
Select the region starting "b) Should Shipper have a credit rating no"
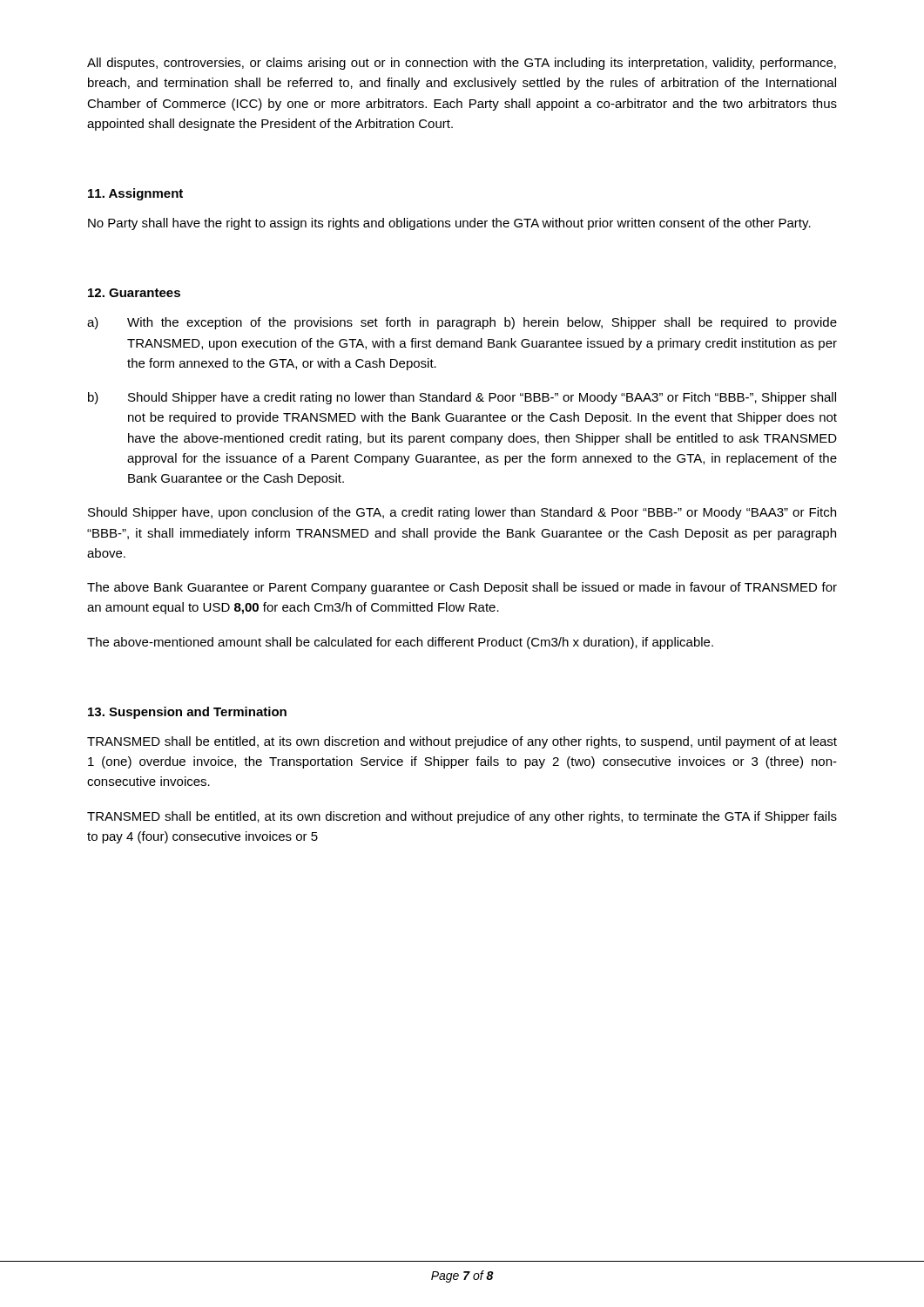[462, 438]
